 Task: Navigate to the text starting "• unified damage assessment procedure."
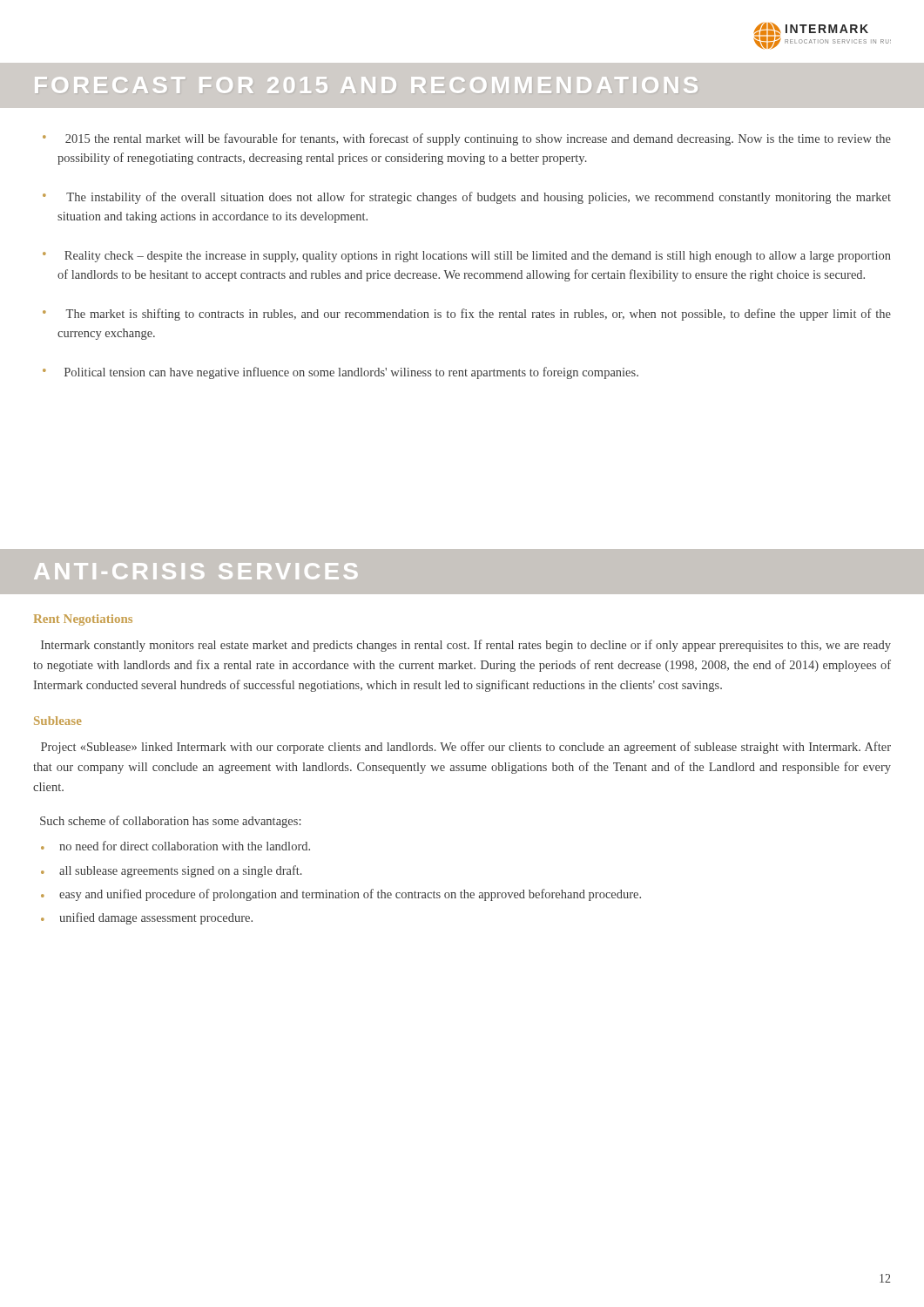[147, 920]
